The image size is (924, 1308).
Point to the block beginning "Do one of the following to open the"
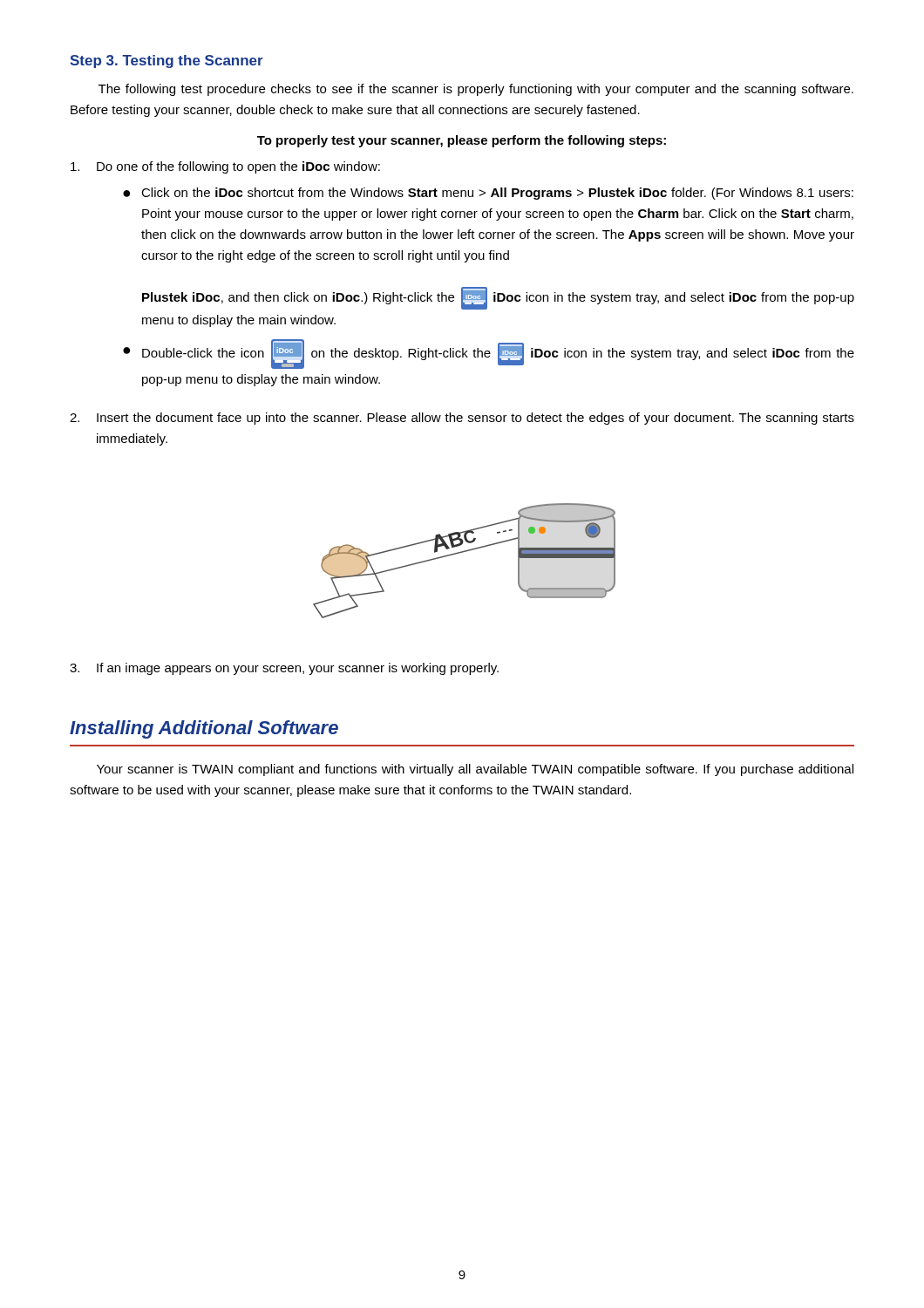462,277
